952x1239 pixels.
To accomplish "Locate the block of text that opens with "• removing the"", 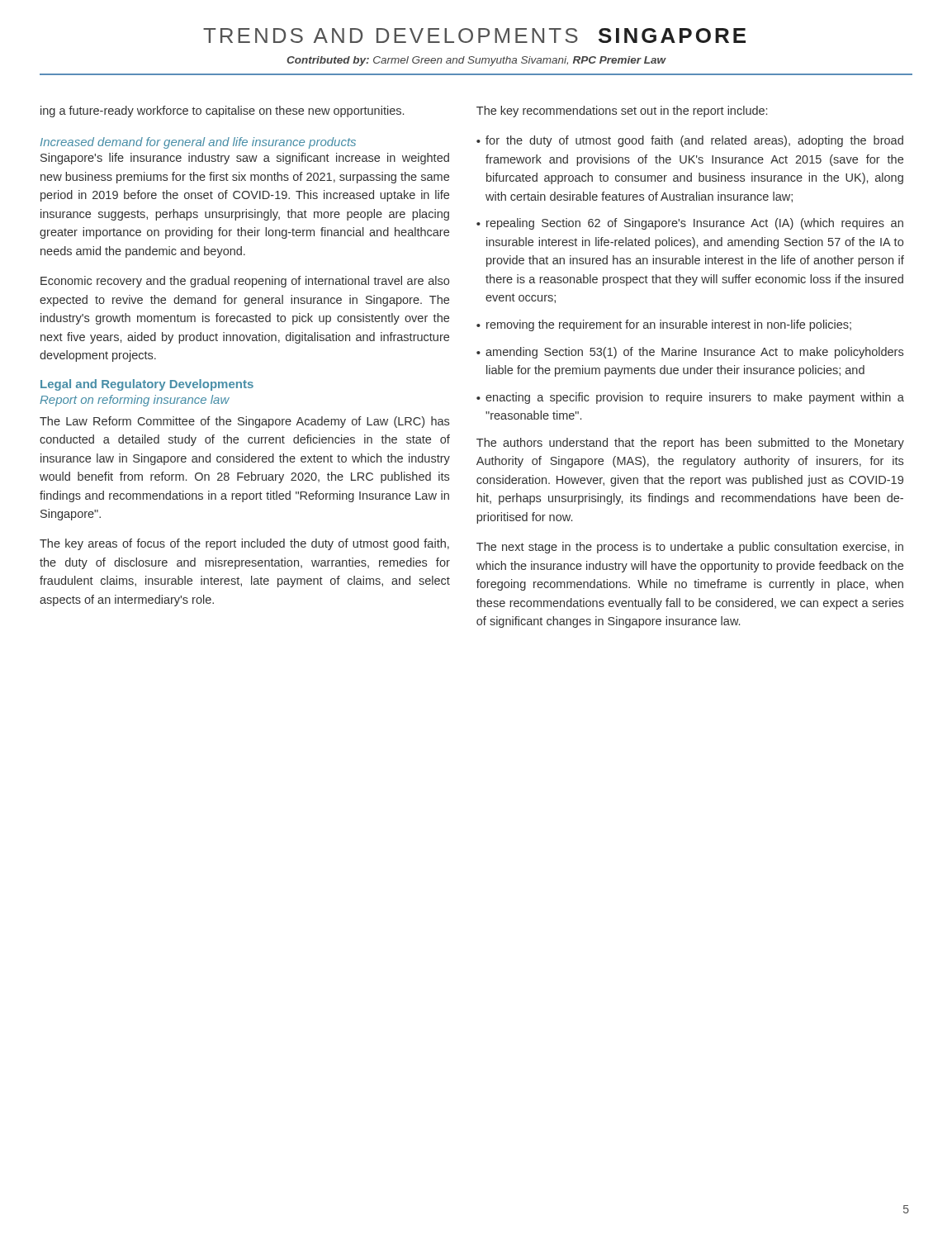I will coord(690,325).
